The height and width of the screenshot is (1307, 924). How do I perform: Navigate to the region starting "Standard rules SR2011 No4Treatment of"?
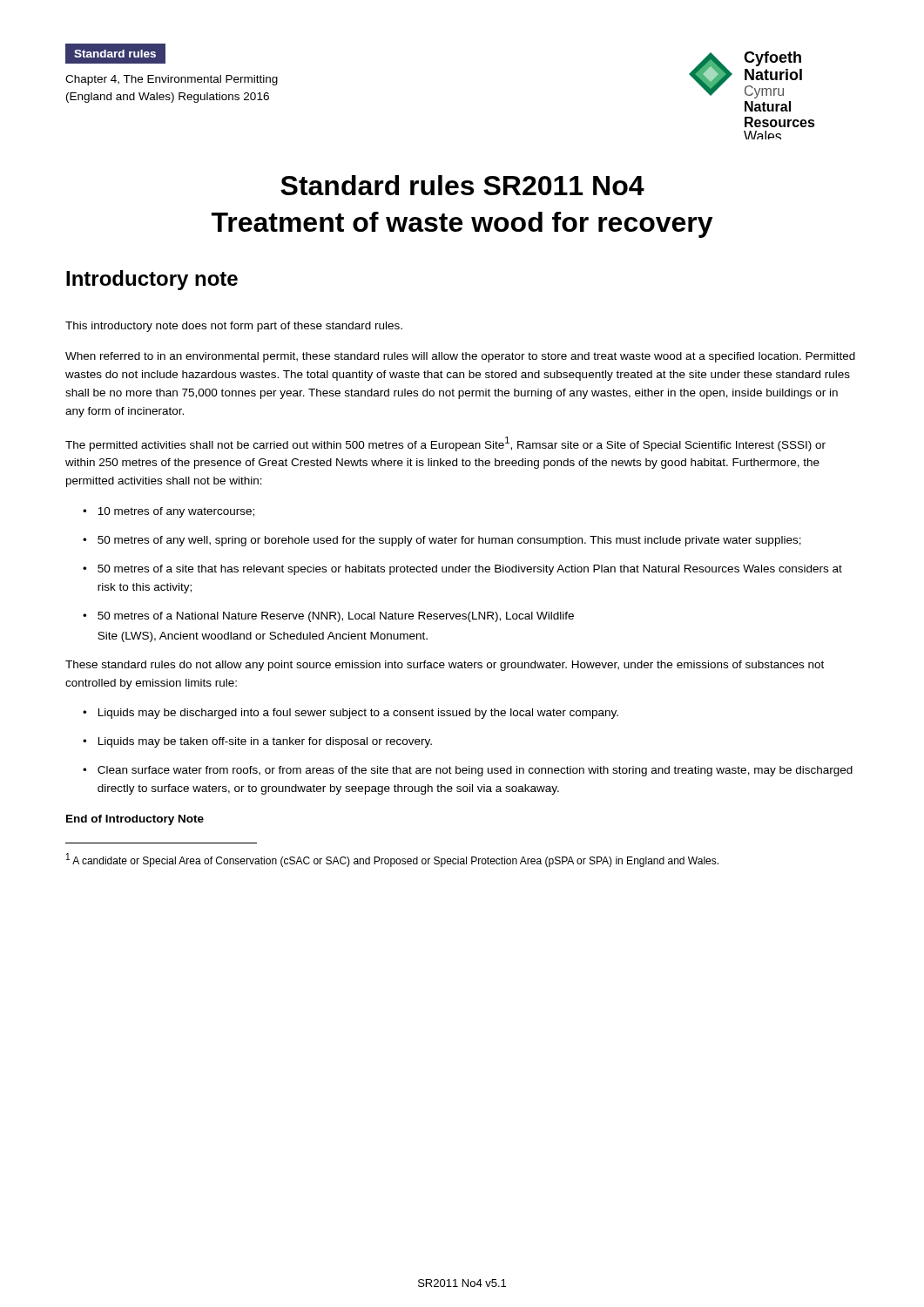tap(462, 204)
